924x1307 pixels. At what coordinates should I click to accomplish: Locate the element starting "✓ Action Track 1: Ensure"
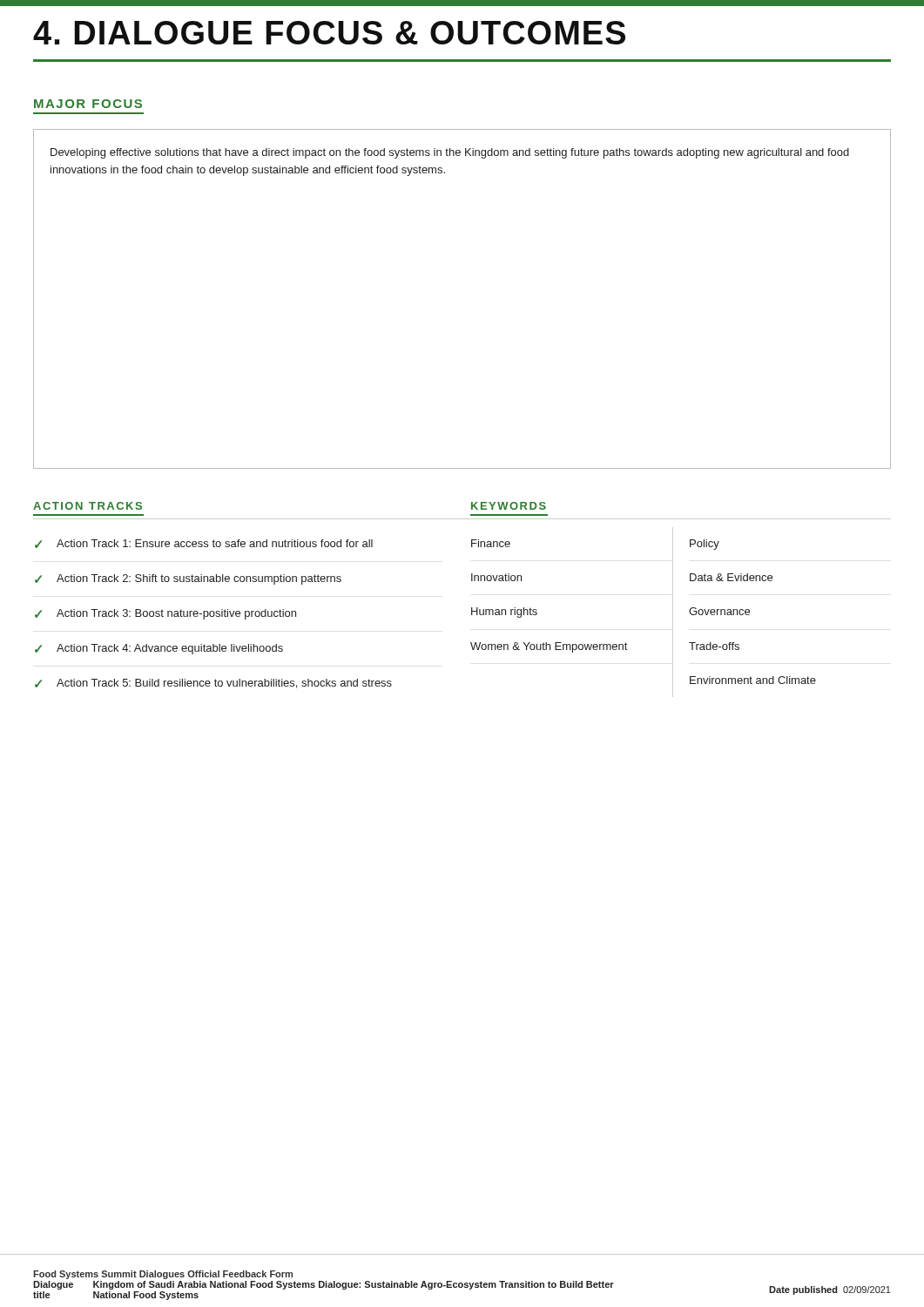click(x=203, y=544)
